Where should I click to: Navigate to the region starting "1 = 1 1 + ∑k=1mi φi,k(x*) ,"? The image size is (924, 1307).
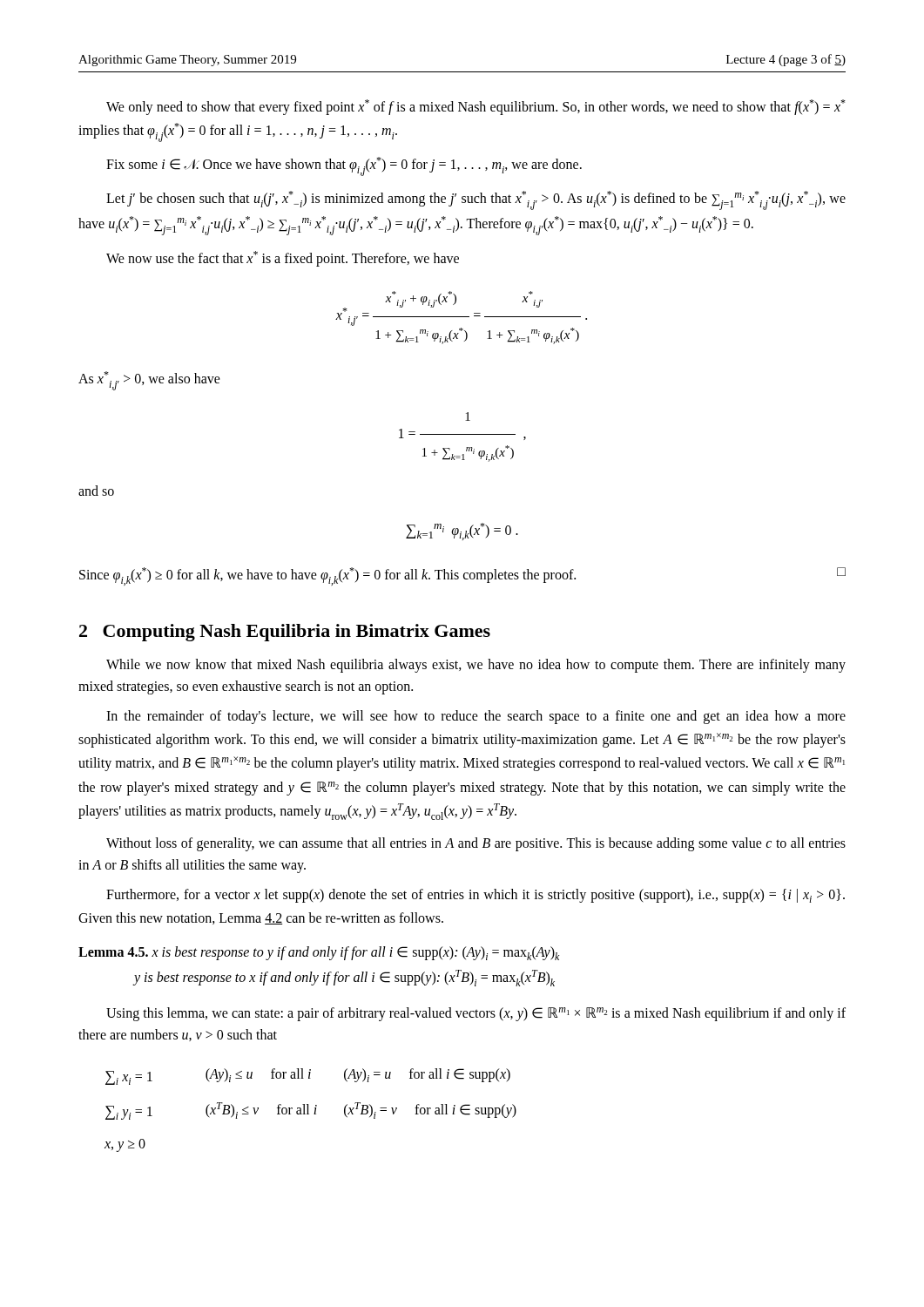click(462, 435)
